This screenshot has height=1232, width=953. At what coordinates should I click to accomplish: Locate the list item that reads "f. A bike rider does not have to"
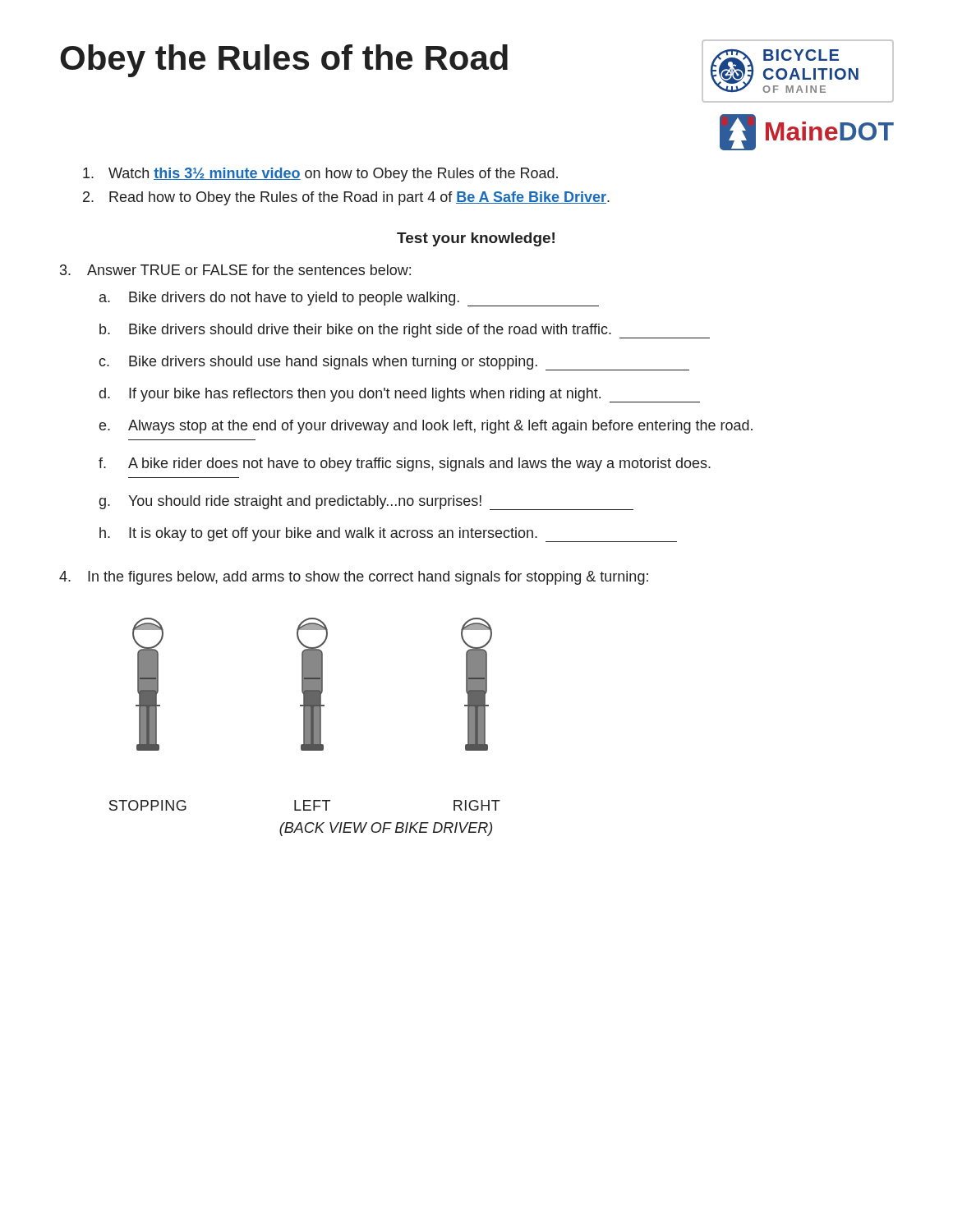405,464
